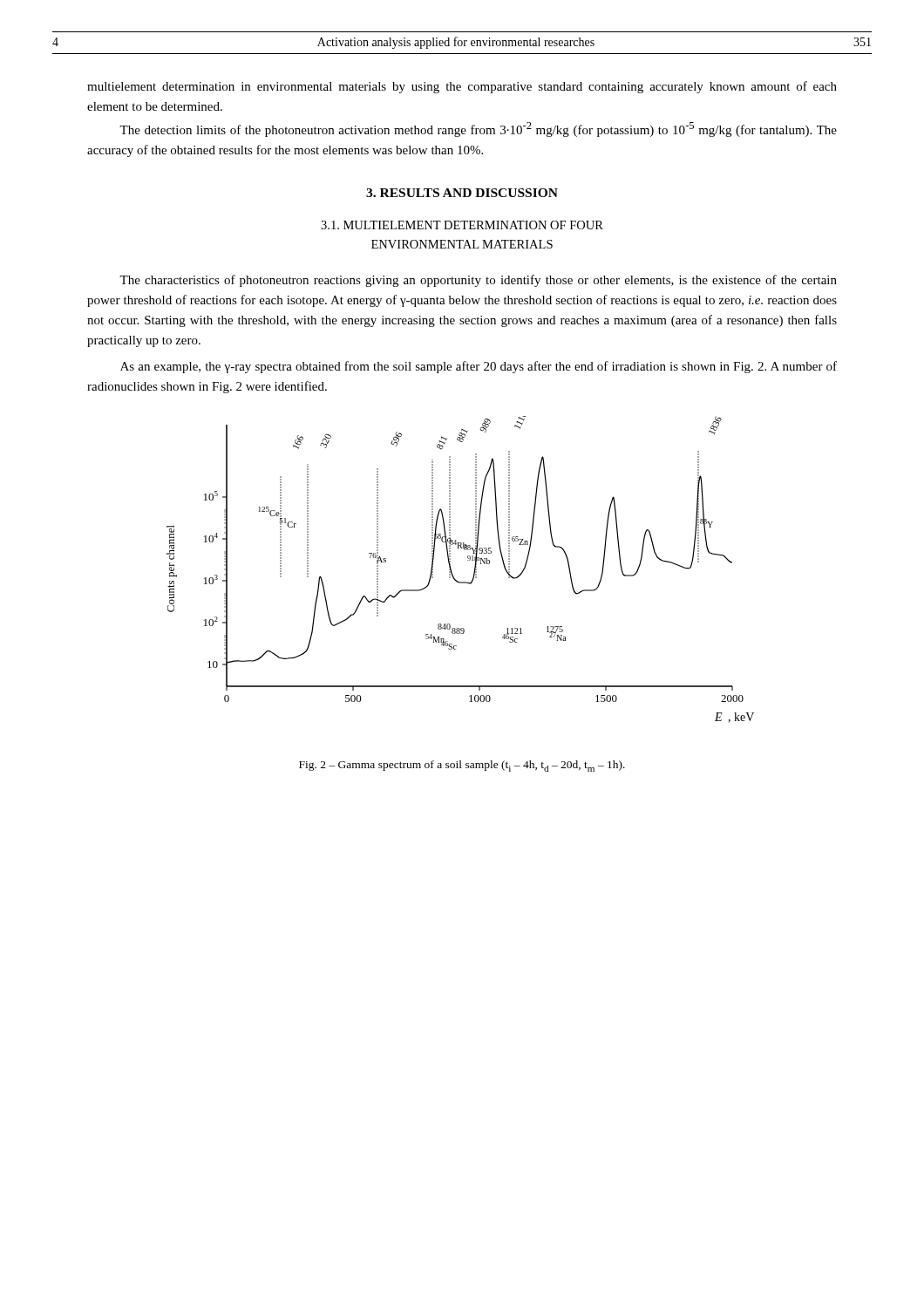Screen dimensions: 1308x924
Task: Select the text block starting "The detection limits of the photoneutron activation"
Action: coord(462,138)
